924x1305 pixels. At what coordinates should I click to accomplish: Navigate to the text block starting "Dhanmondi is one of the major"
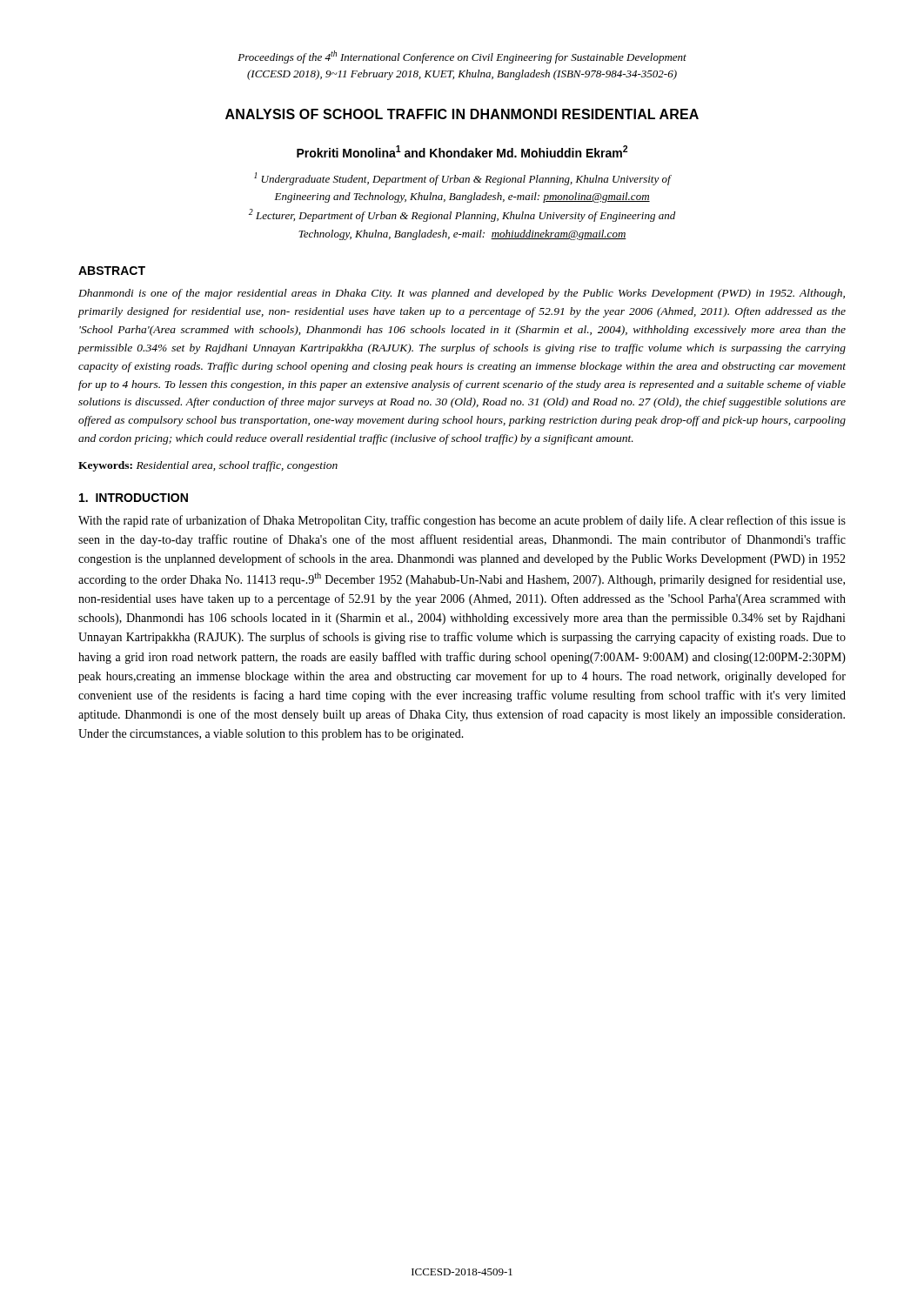(462, 365)
